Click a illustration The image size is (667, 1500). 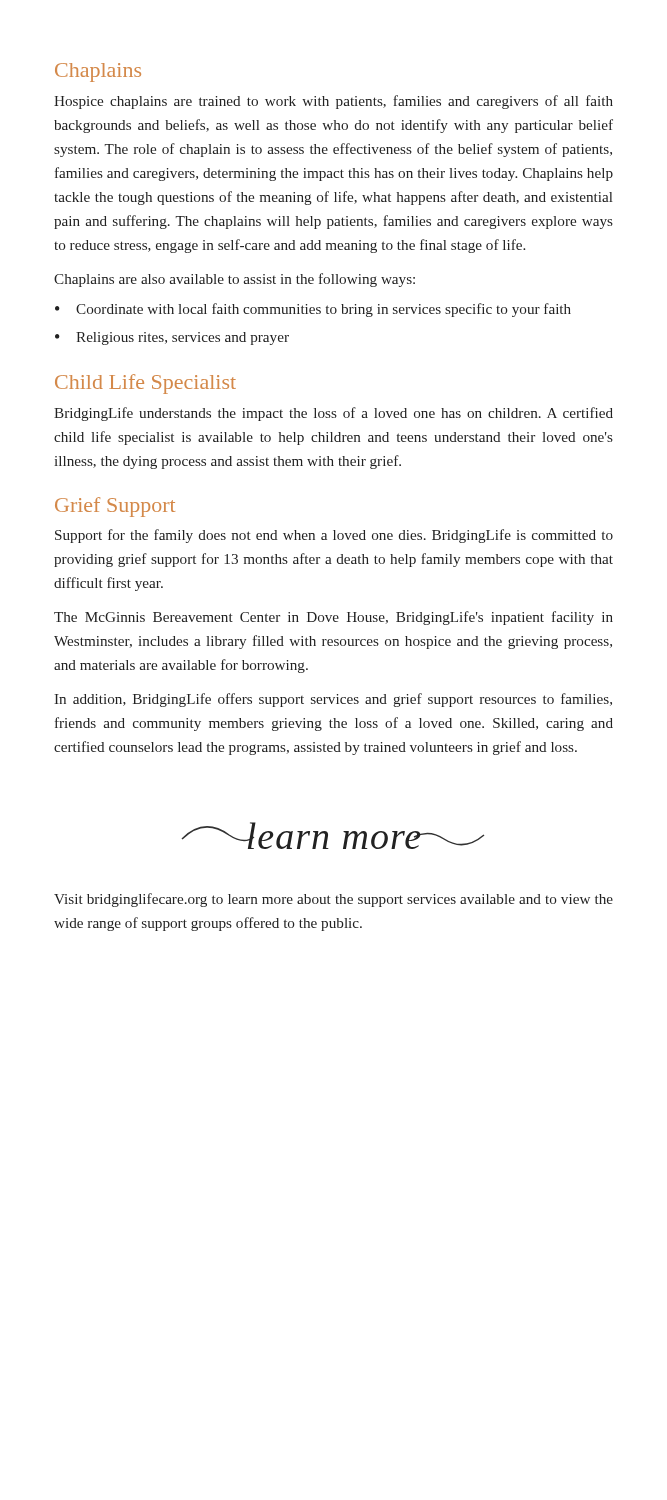click(334, 832)
